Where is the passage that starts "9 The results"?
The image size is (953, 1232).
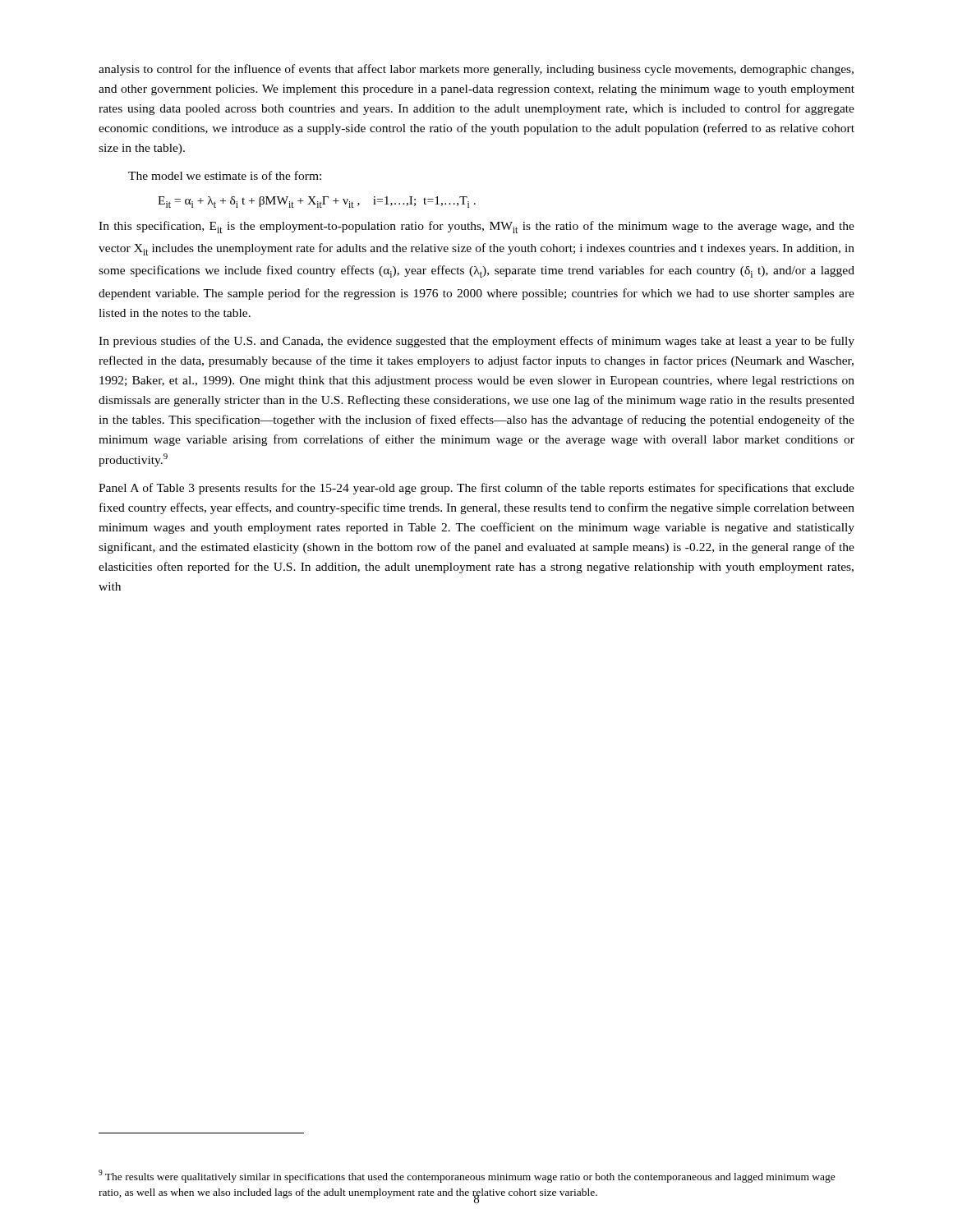(467, 1184)
